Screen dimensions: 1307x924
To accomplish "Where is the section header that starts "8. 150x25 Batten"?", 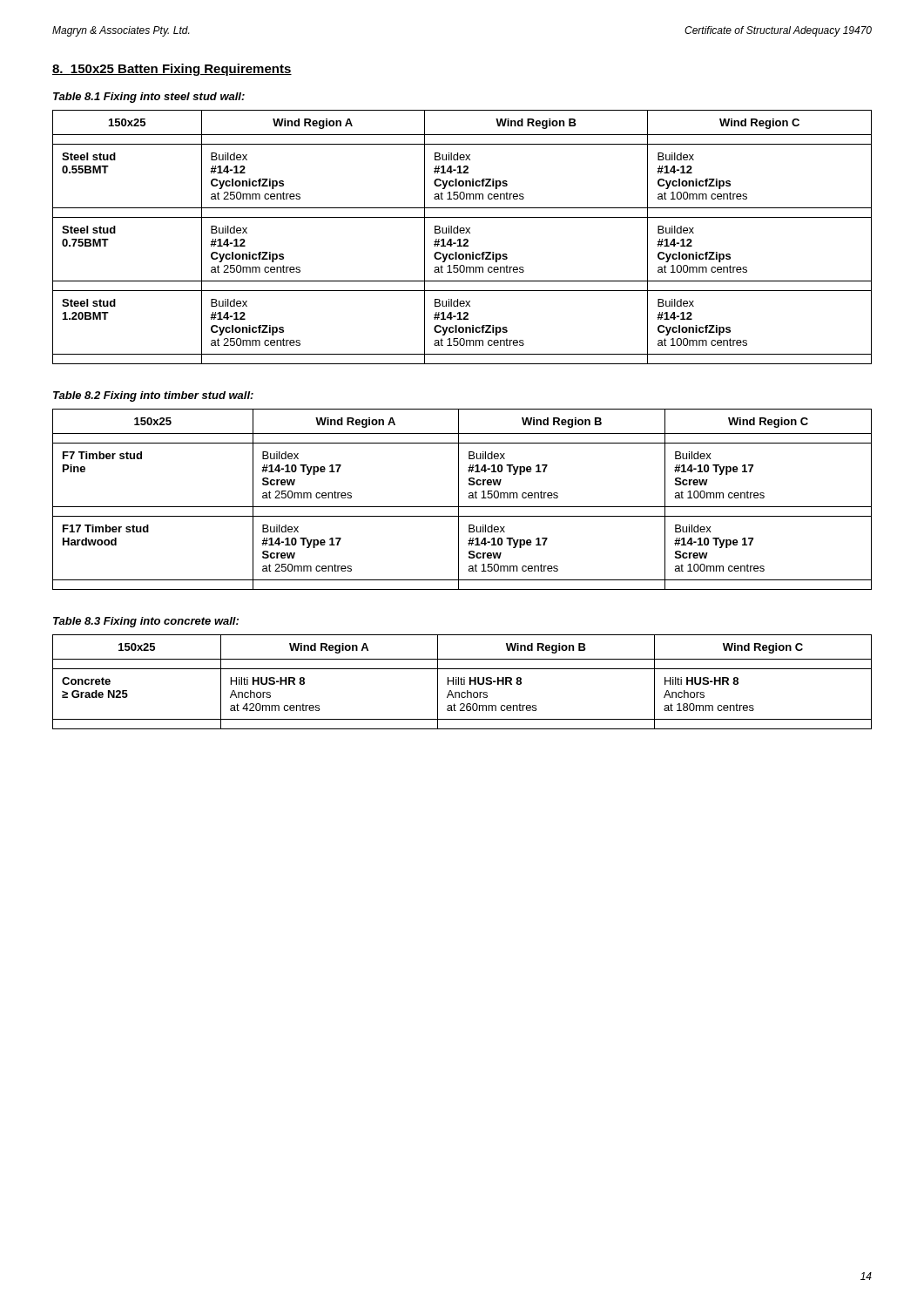I will (x=172, y=68).
